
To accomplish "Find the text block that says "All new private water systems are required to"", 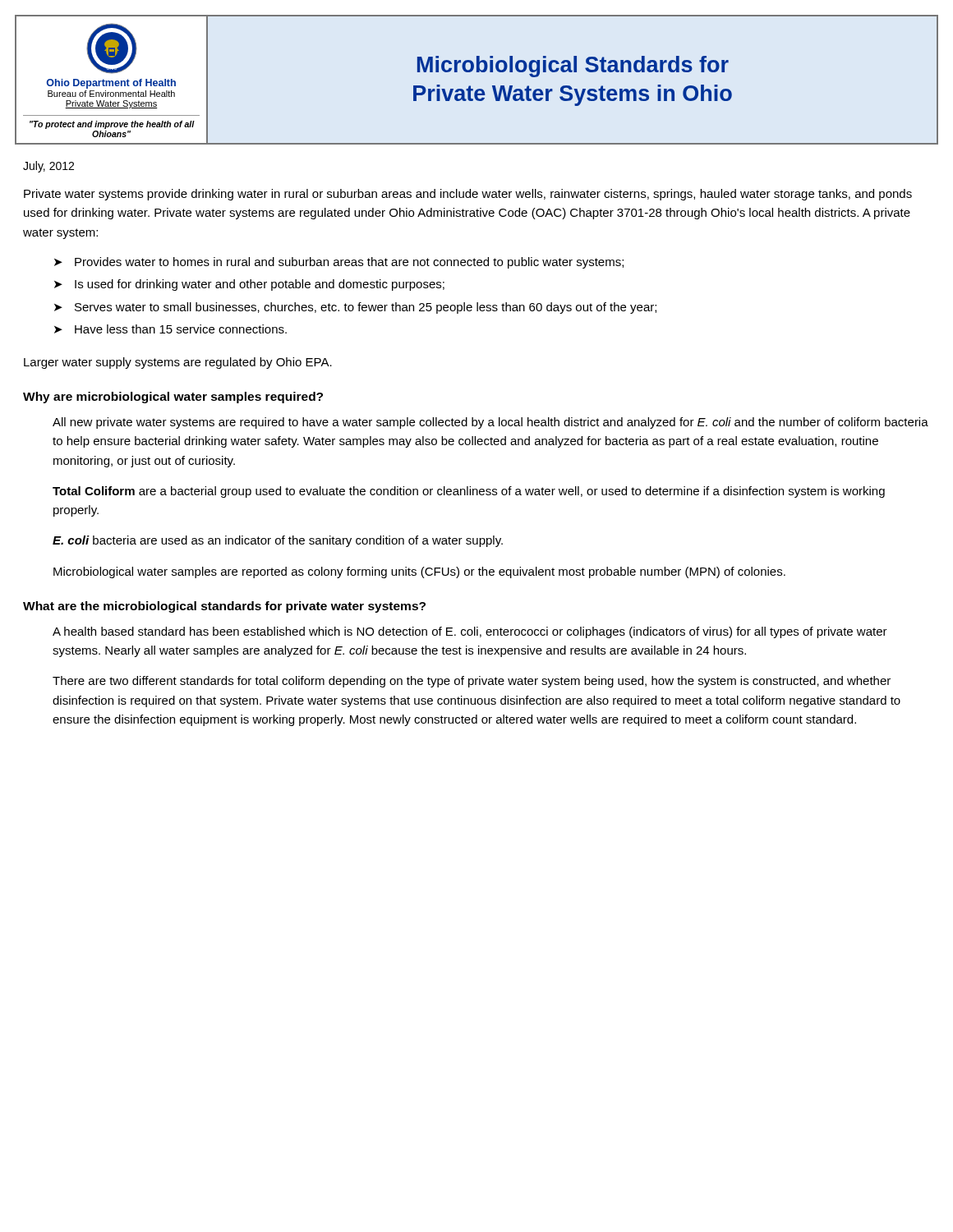I will (x=490, y=441).
